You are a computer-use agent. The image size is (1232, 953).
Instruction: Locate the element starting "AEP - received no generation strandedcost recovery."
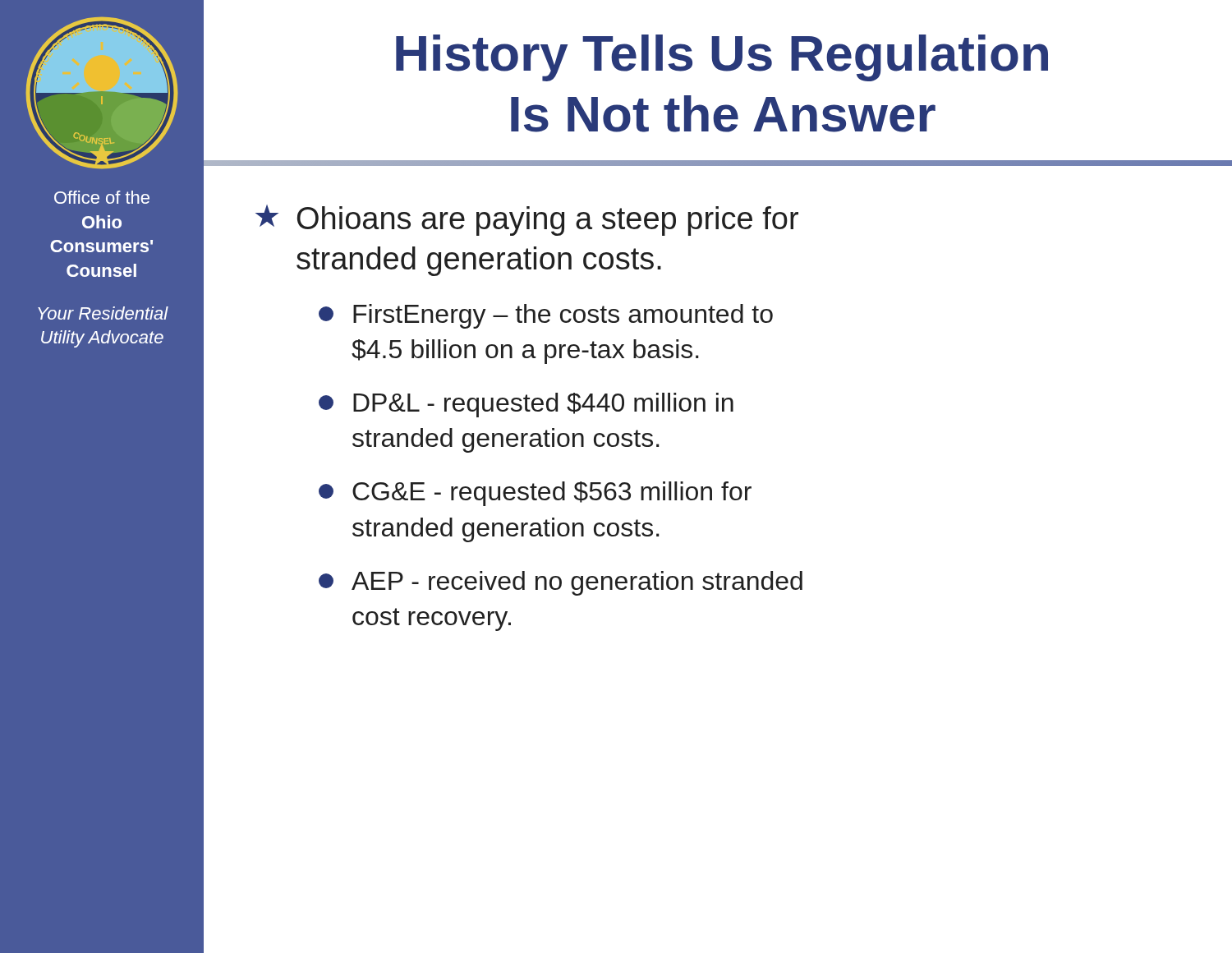561,599
